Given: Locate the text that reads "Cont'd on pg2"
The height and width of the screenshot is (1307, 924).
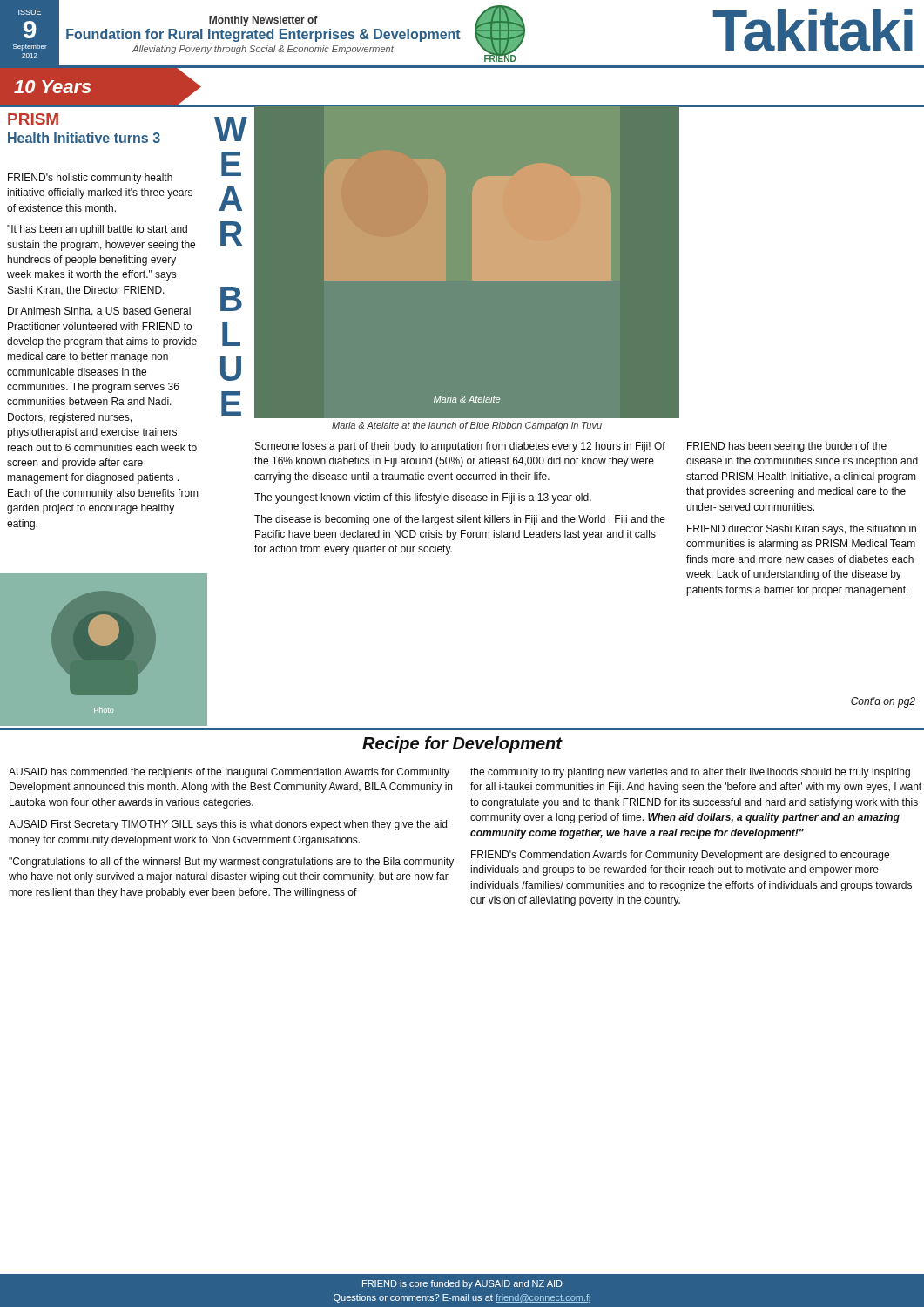Looking at the screenshot, I should [883, 701].
